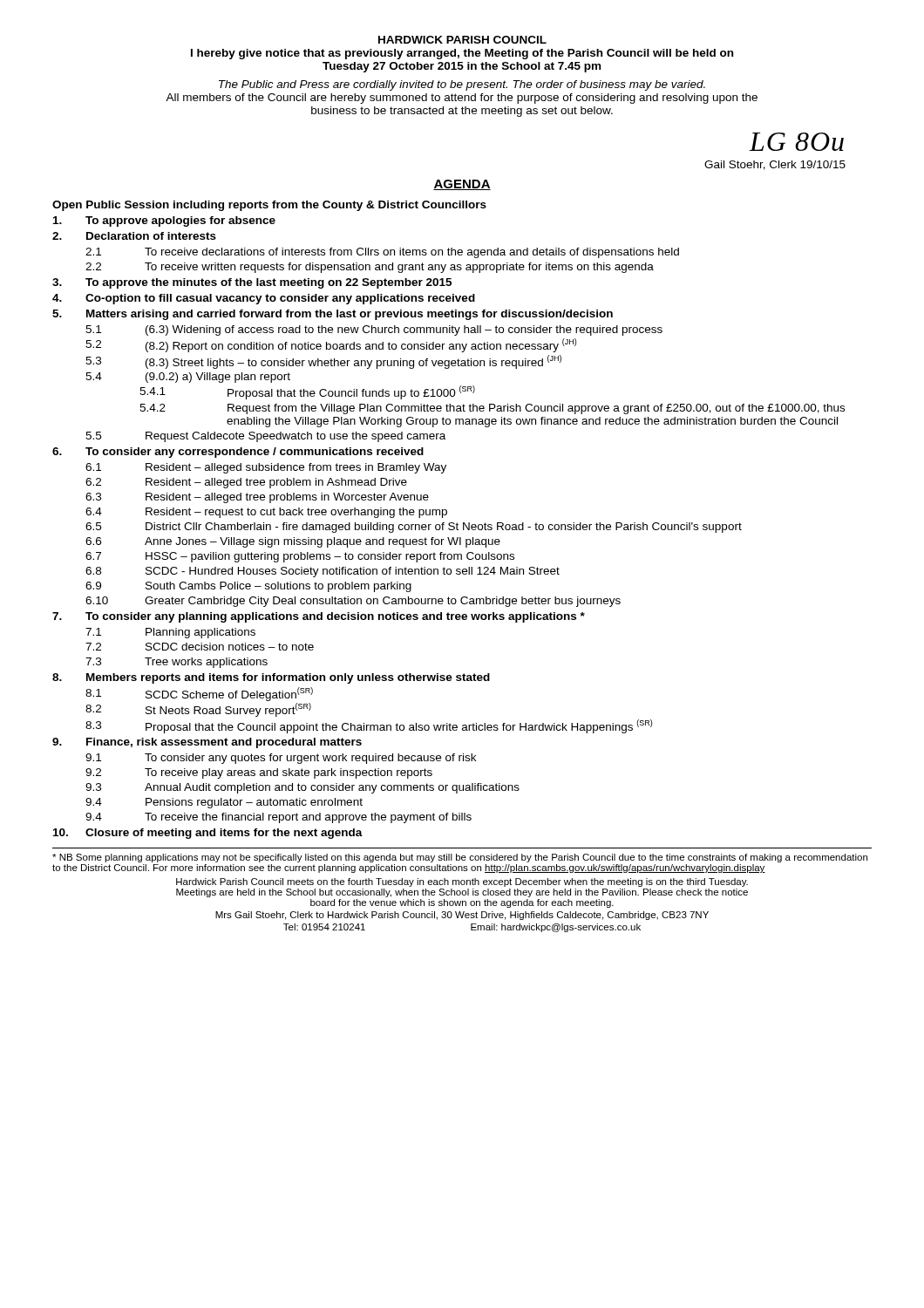Viewport: 924px width, 1308px height.
Task: Click on the region starting "Hardwick Parish Council meets on the"
Action: coord(462,892)
